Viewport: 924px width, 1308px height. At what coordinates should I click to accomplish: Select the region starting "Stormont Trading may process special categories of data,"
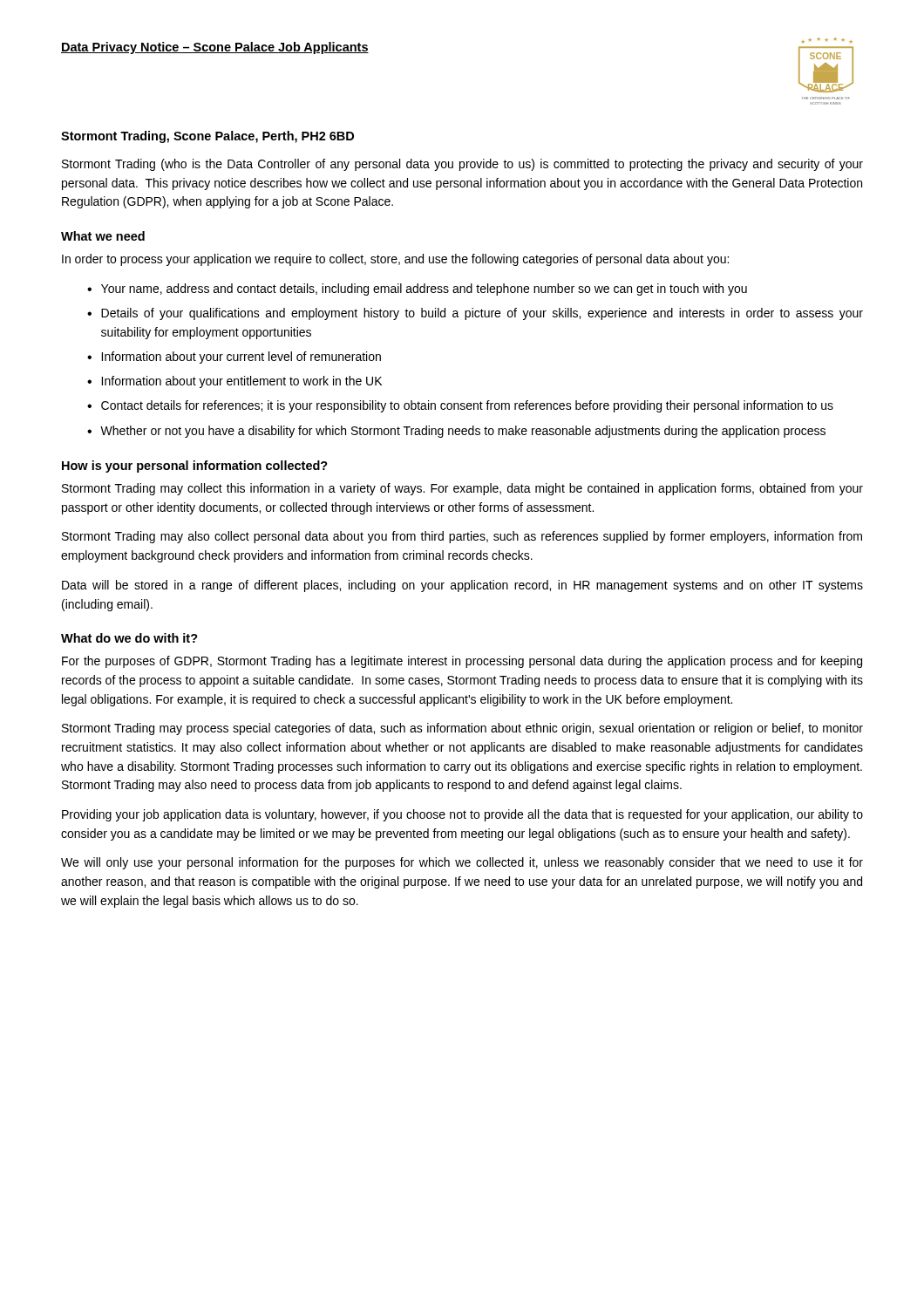[462, 757]
